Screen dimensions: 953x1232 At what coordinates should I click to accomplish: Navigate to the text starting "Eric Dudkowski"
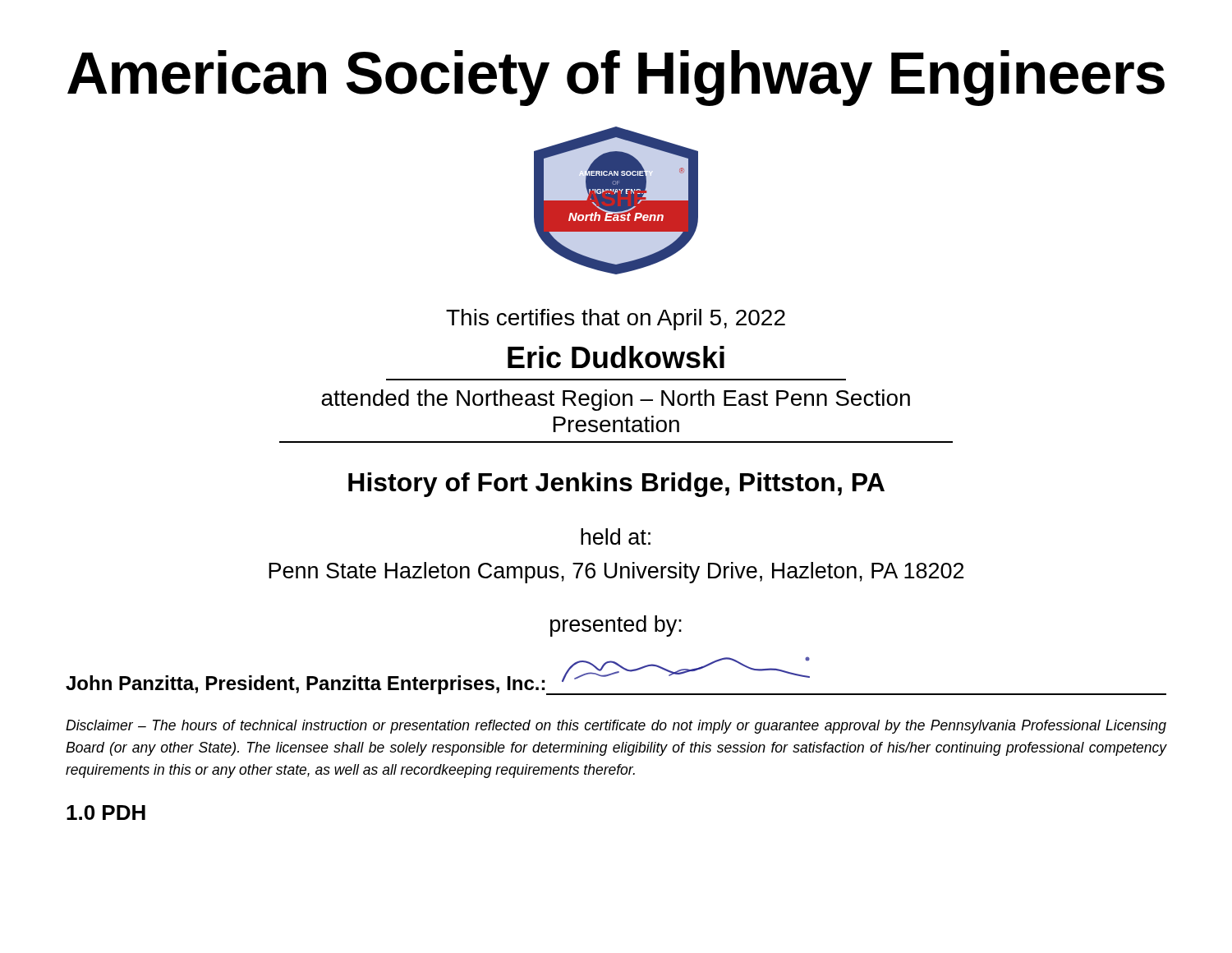point(616,361)
